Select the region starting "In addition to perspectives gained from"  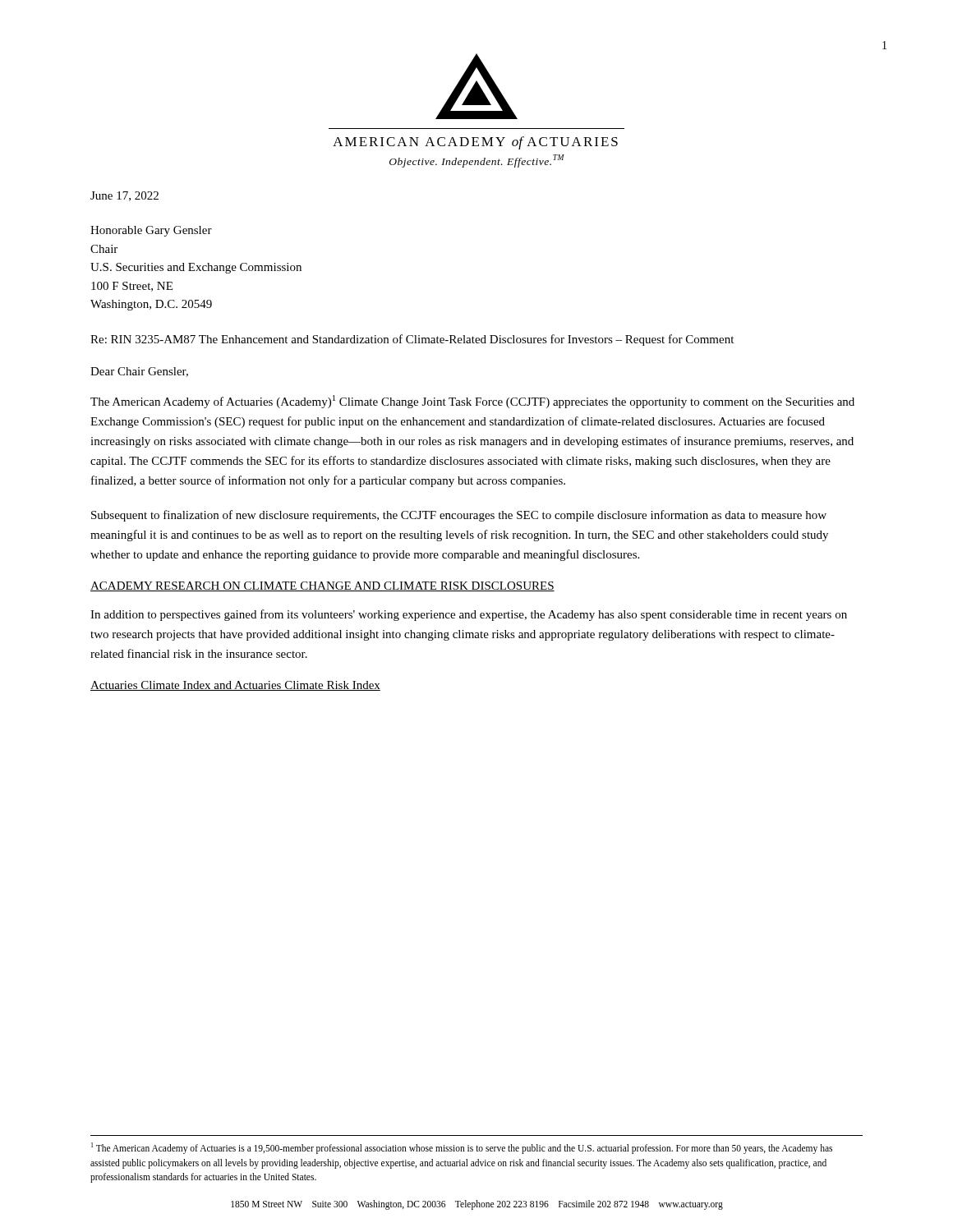(469, 634)
